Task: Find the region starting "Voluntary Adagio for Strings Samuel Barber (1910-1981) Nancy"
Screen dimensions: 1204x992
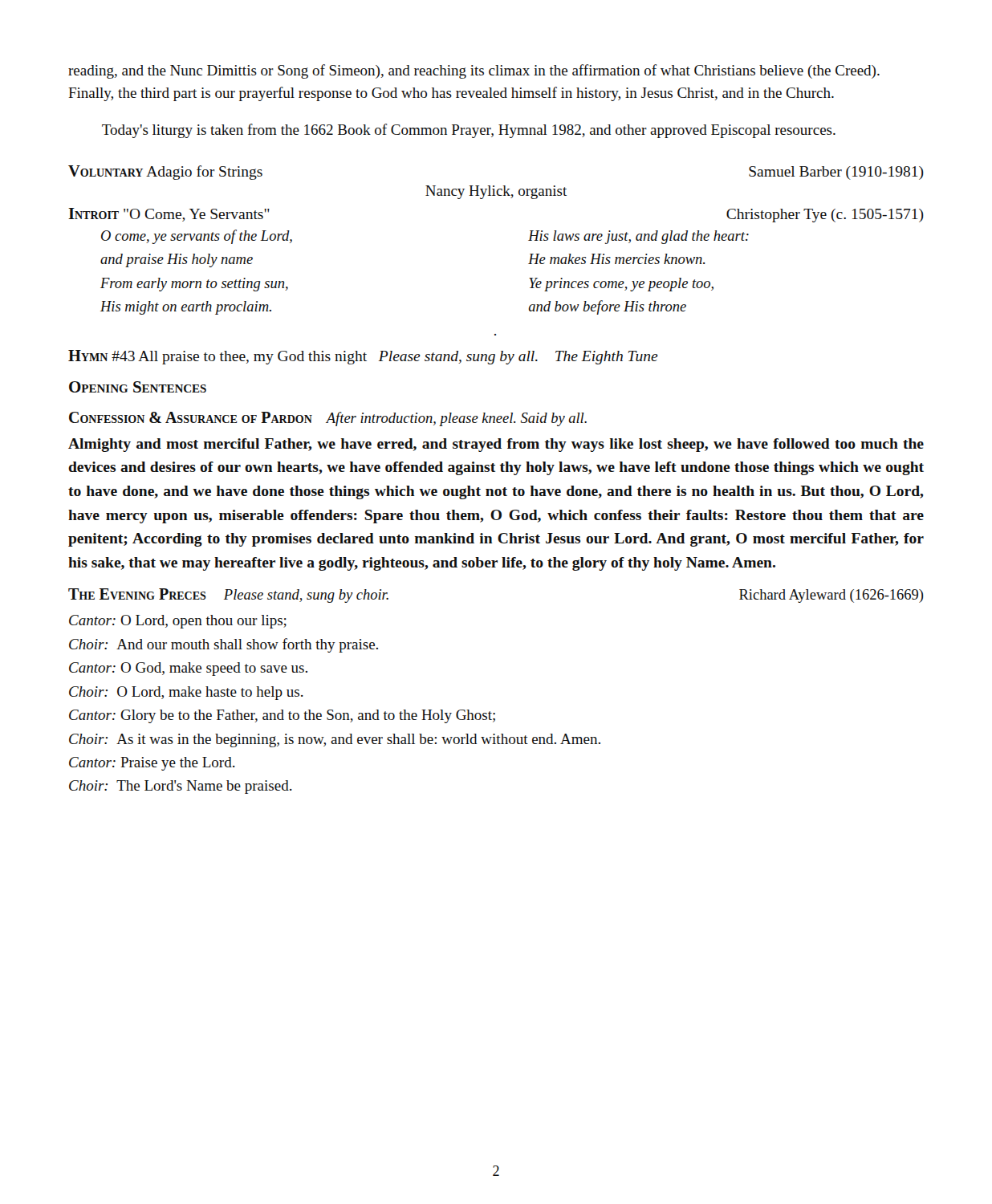Action: pos(496,181)
